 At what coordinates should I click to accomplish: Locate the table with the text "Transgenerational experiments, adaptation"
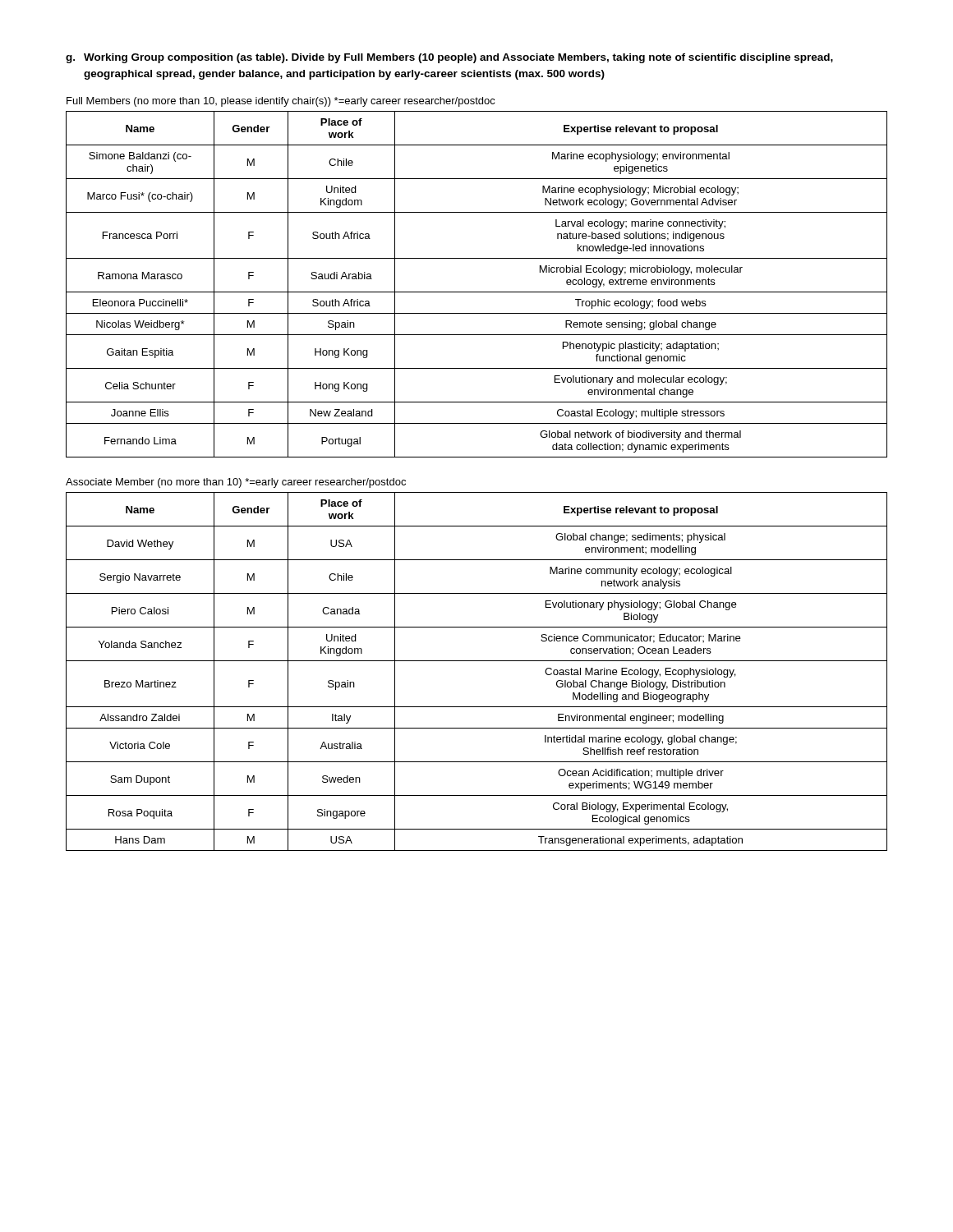tap(476, 672)
